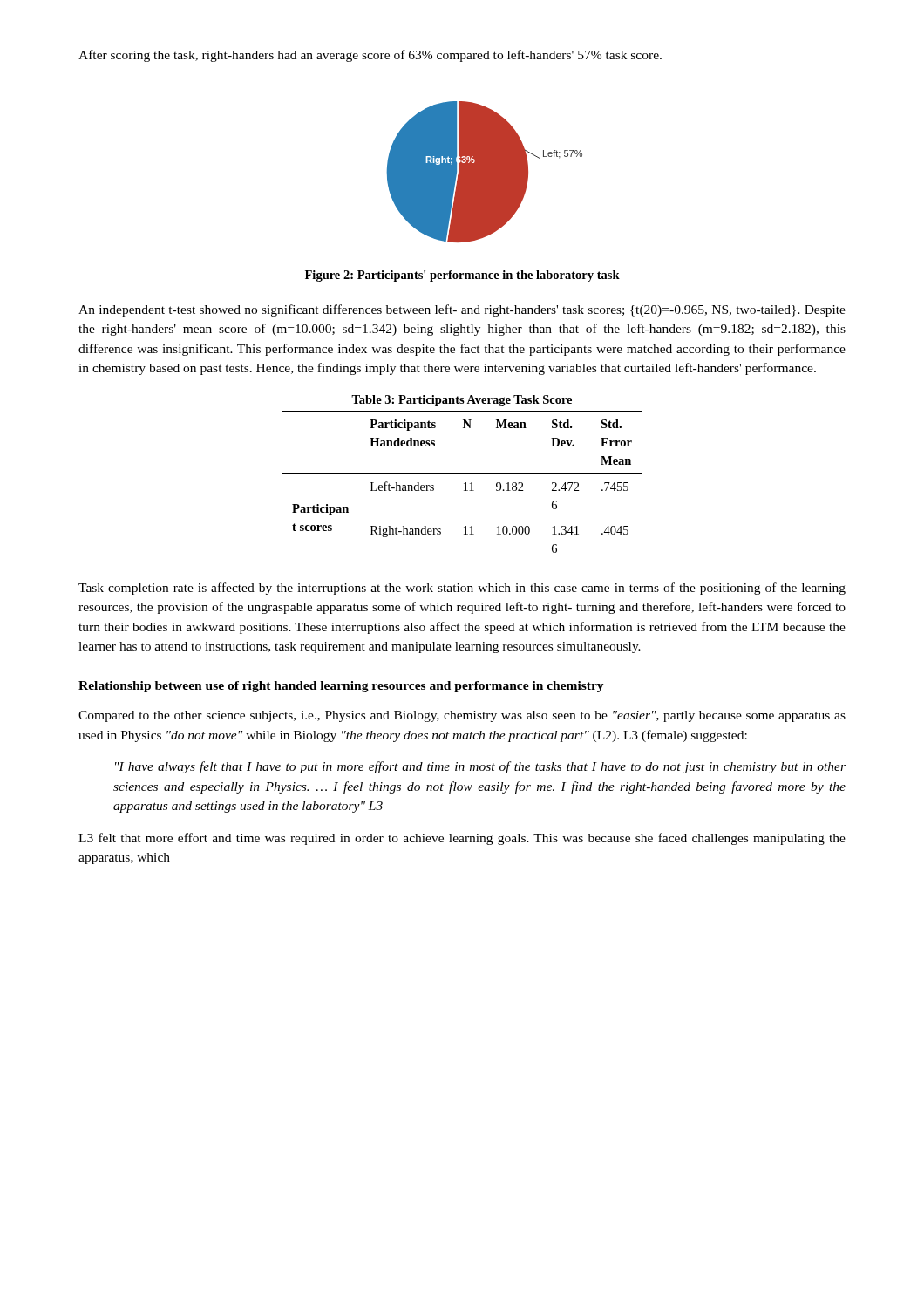Navigate to the region starting "Compared to the other science subjects, i.e., Physics"

click(x=462, y=725)
